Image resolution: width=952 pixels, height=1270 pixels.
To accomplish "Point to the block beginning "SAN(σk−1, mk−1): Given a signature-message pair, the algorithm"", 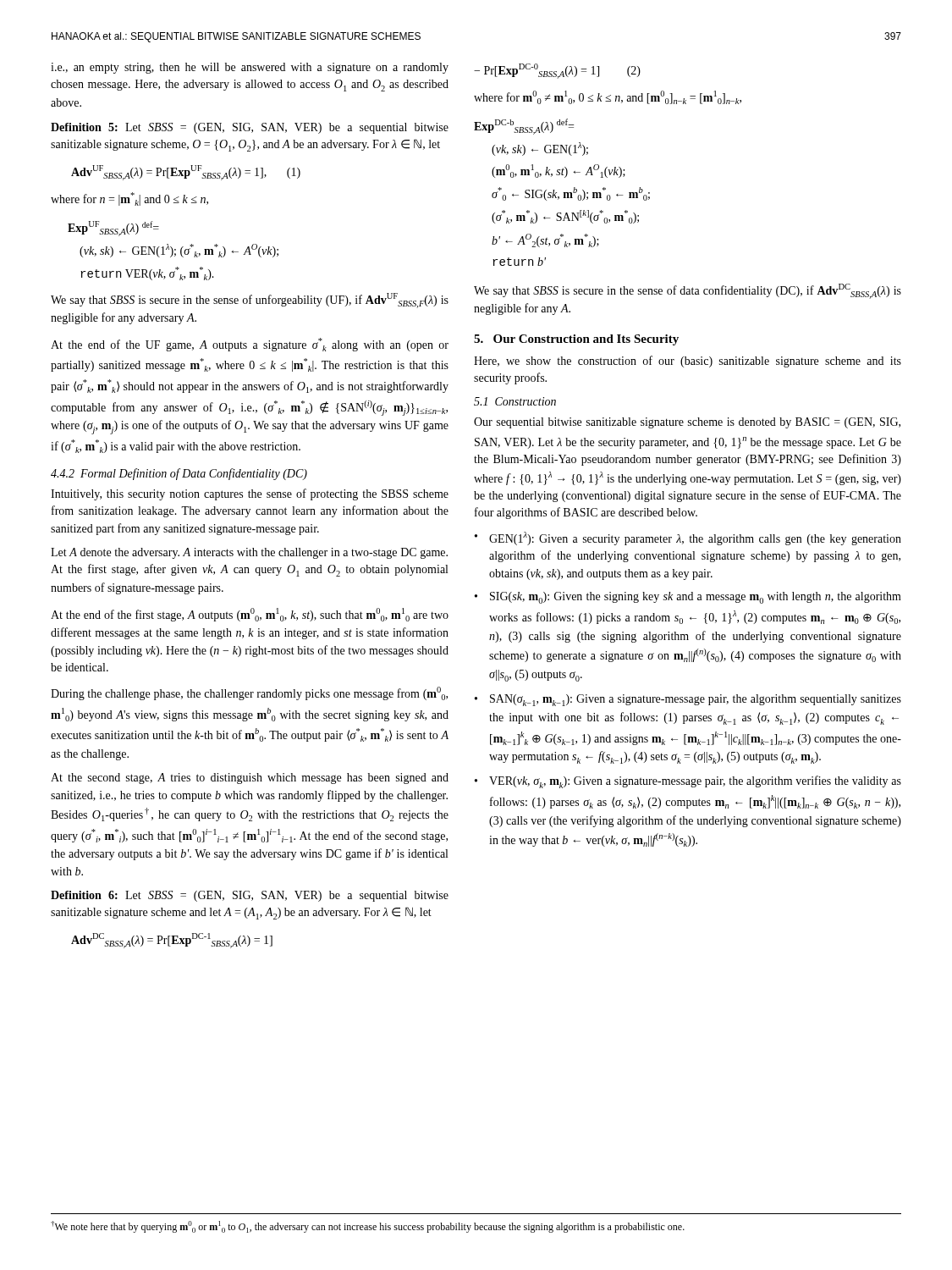I will [x=695, y=729].
